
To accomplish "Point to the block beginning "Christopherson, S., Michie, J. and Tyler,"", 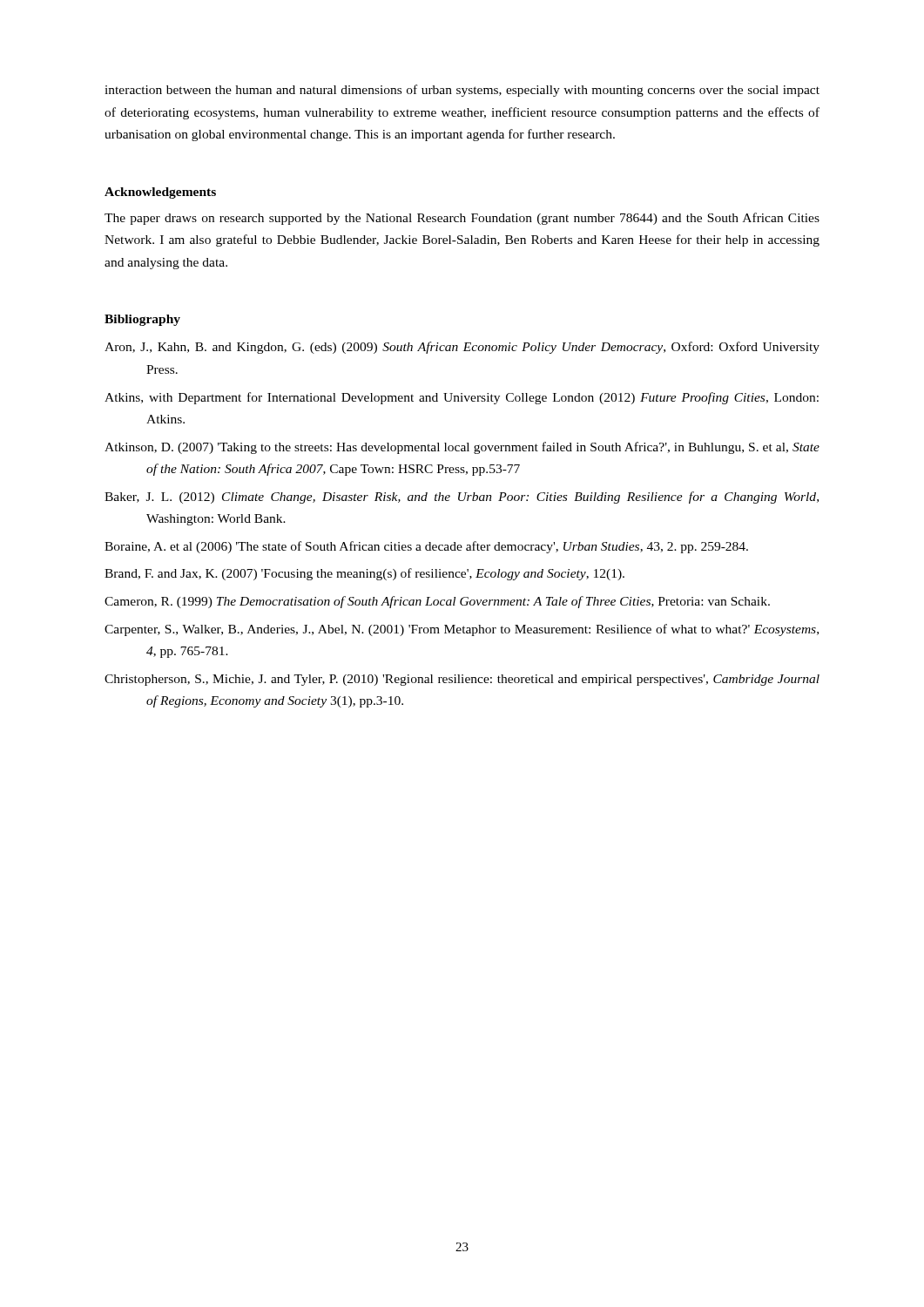I will click(x=462, y=689).
